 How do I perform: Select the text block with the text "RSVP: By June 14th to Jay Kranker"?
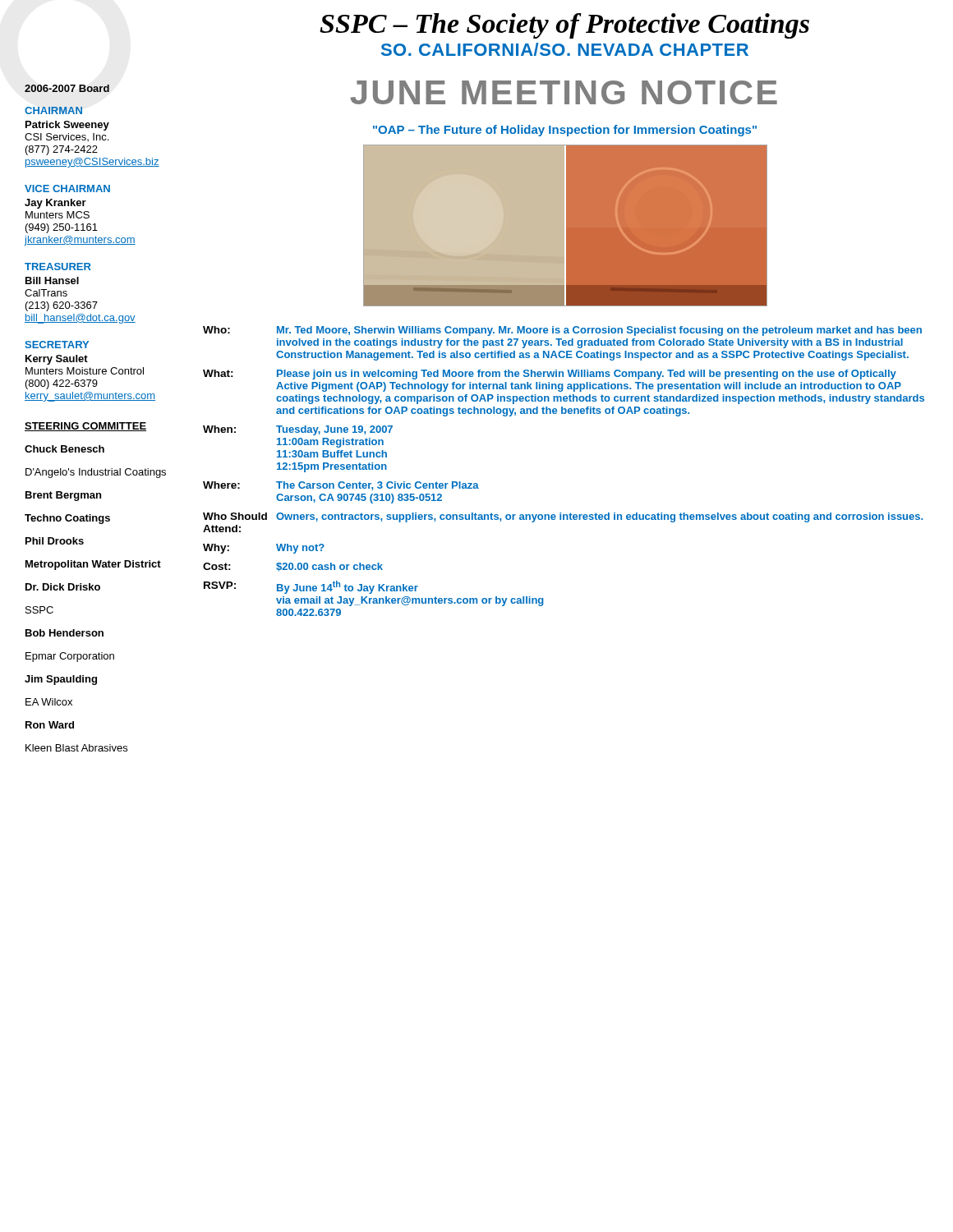point(311,587)
